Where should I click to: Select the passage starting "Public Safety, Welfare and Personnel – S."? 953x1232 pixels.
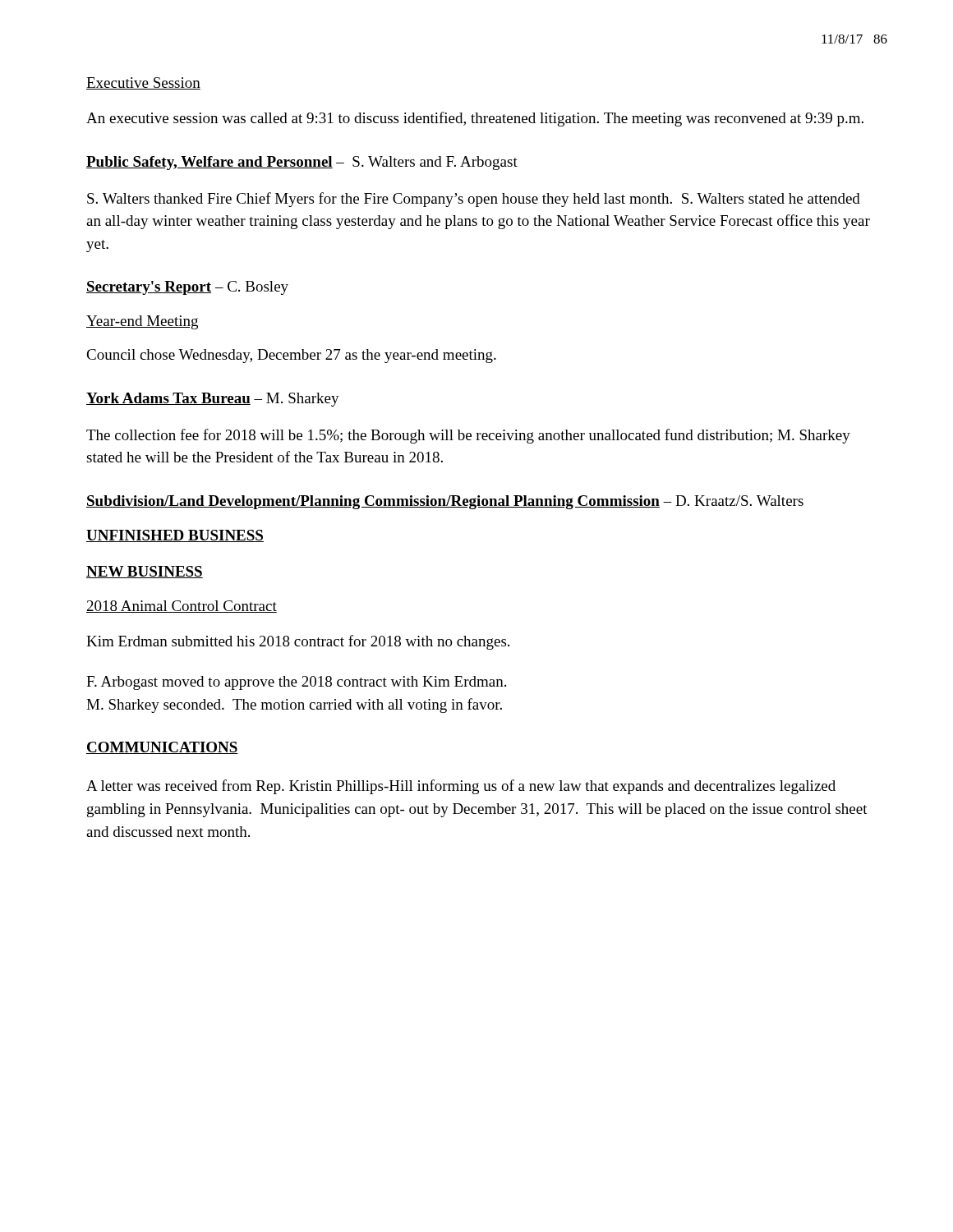point(302,161)
